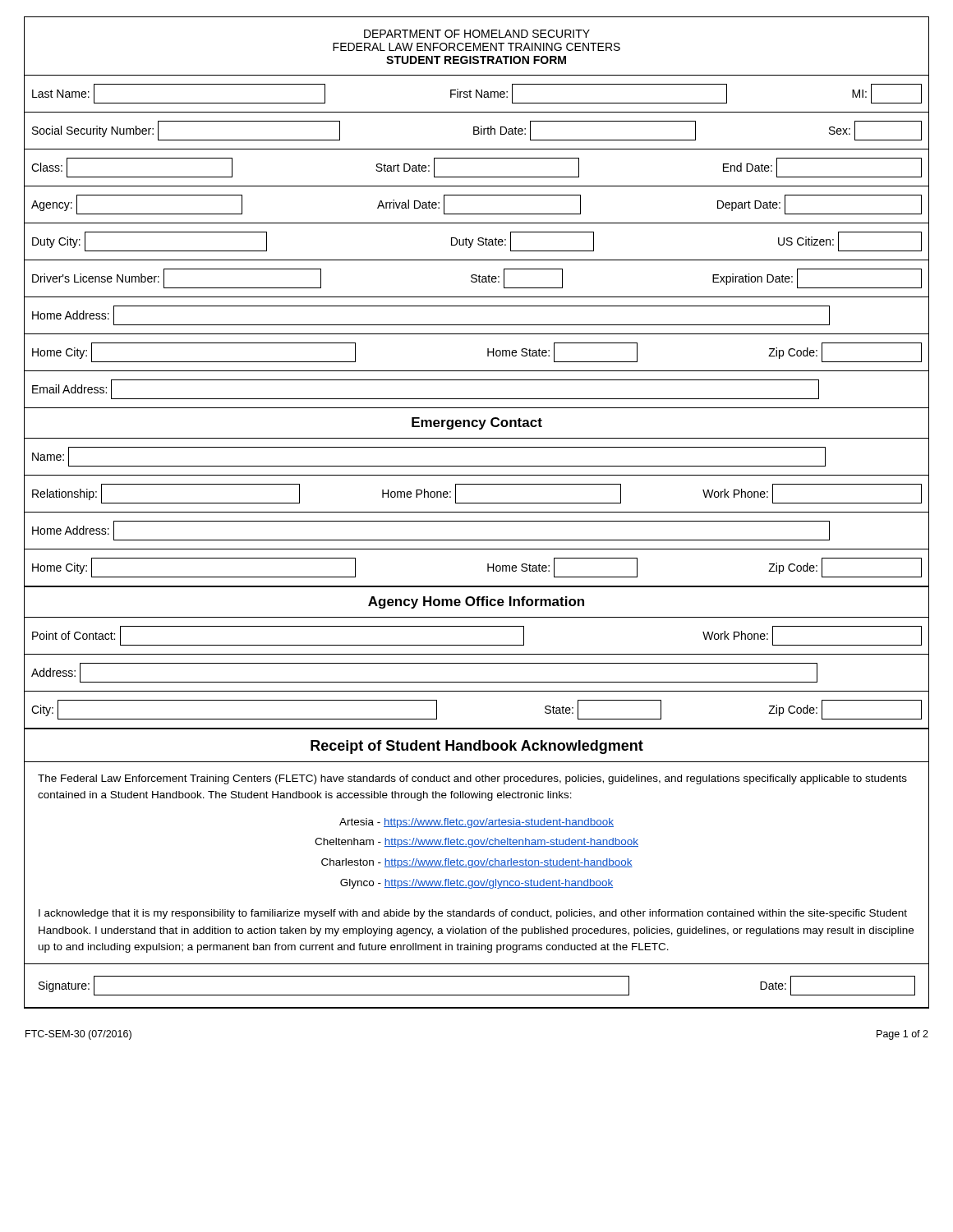
Task: Find the text that reads "Email Address:"
Action: click(x=425, y=389)
